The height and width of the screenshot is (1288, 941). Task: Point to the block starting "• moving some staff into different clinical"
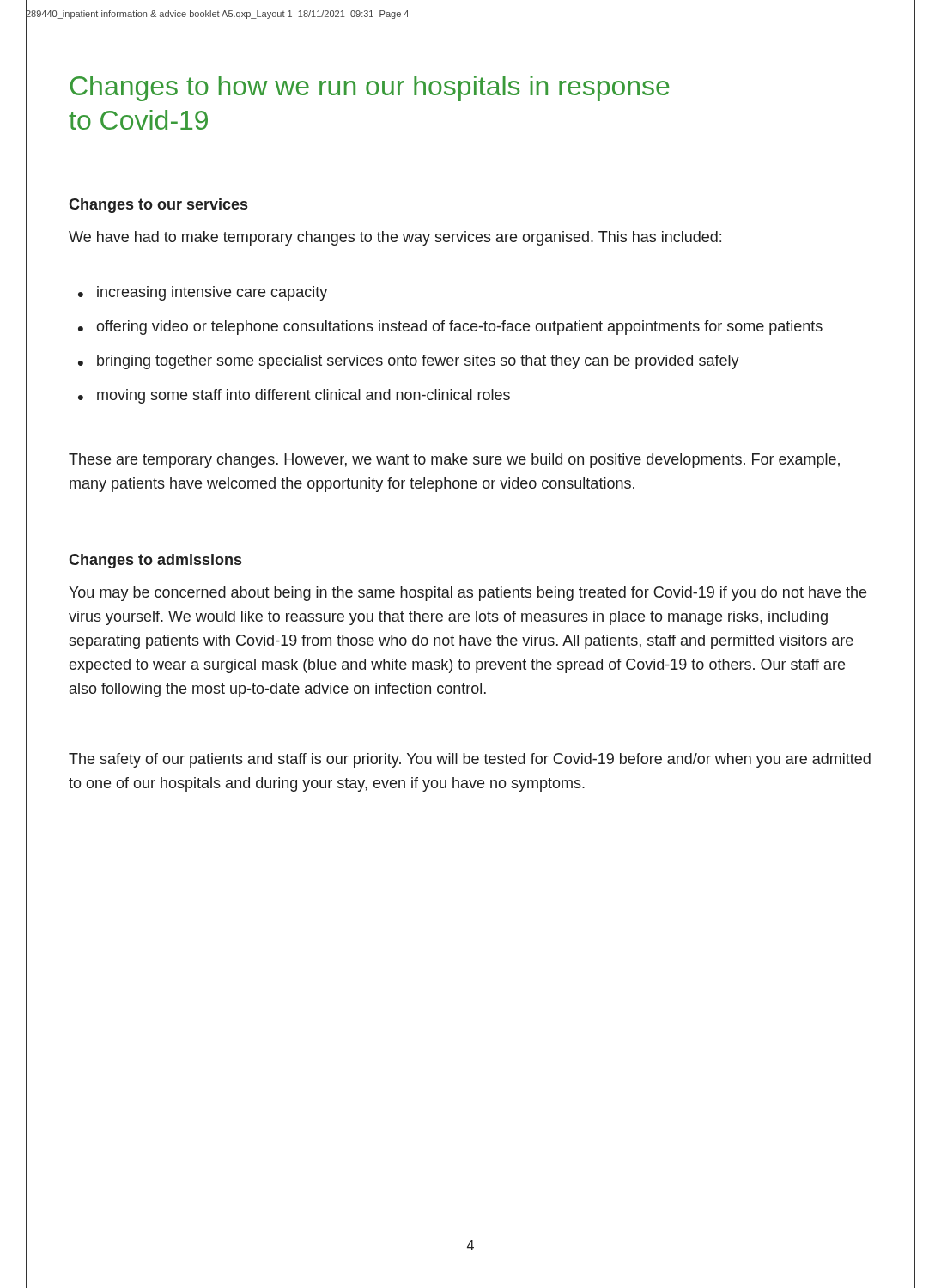point(475,397)
